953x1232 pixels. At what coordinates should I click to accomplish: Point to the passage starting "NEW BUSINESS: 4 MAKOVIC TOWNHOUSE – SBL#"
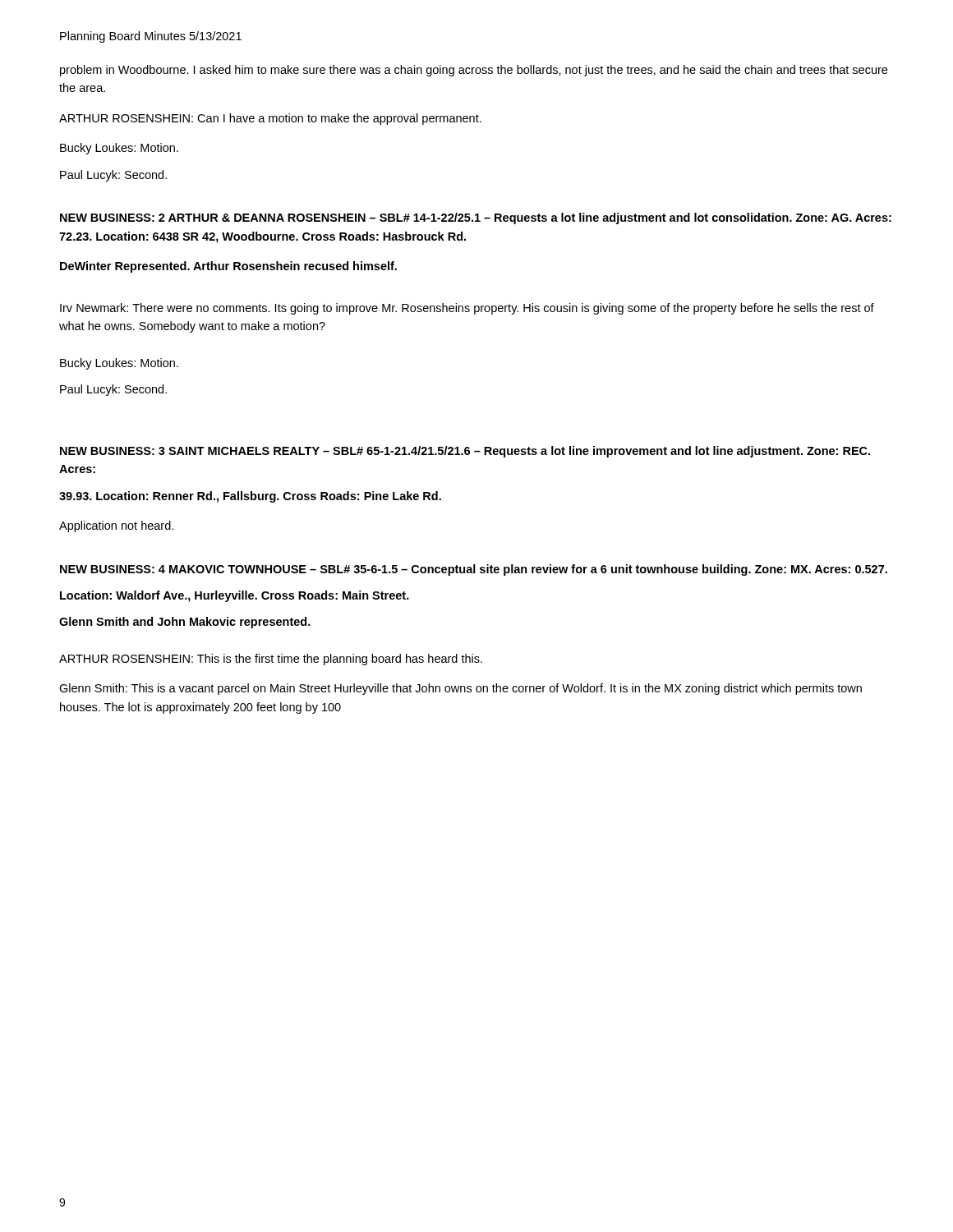tap(474, 569)
